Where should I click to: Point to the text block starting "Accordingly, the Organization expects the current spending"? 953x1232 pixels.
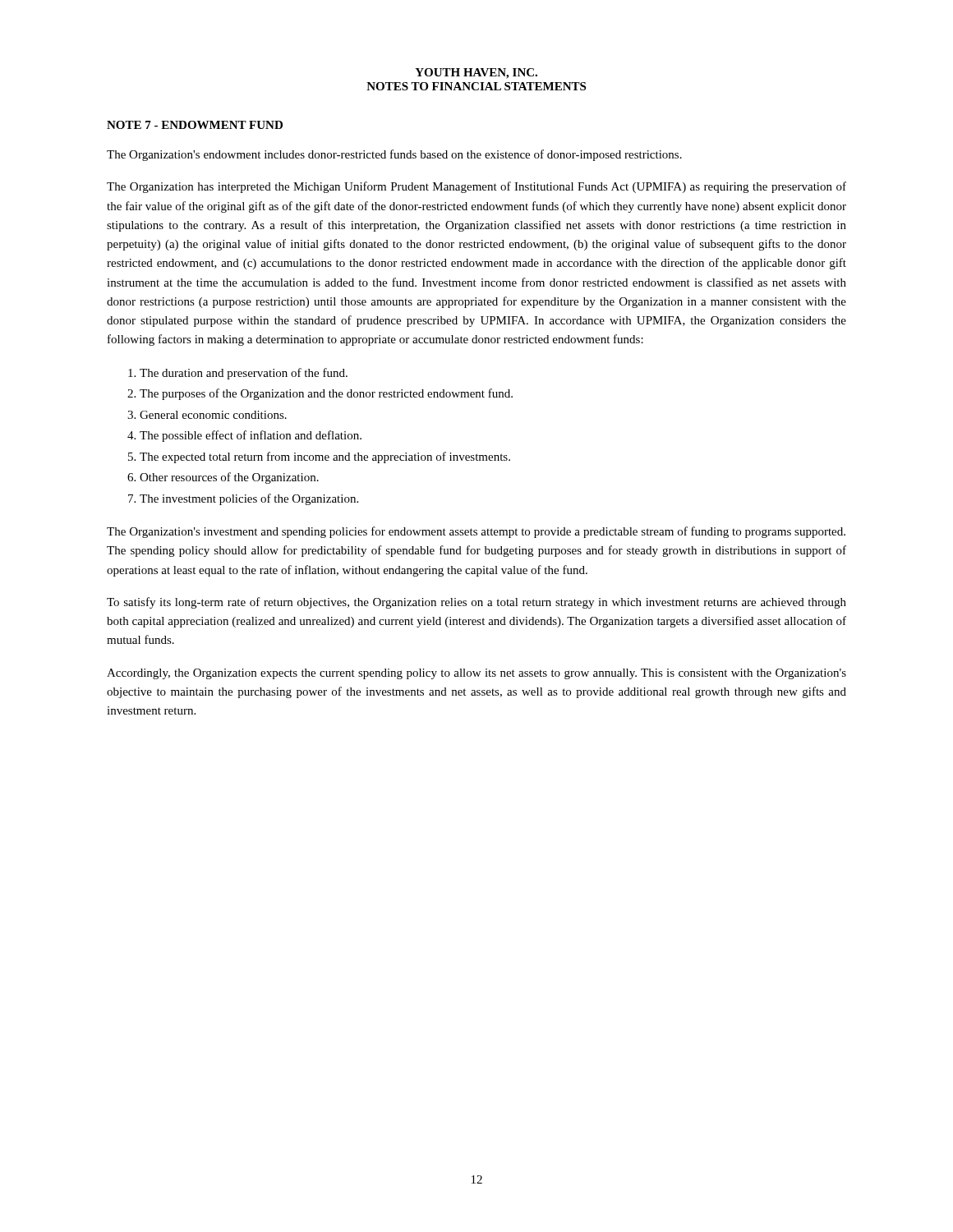point(476,691)
